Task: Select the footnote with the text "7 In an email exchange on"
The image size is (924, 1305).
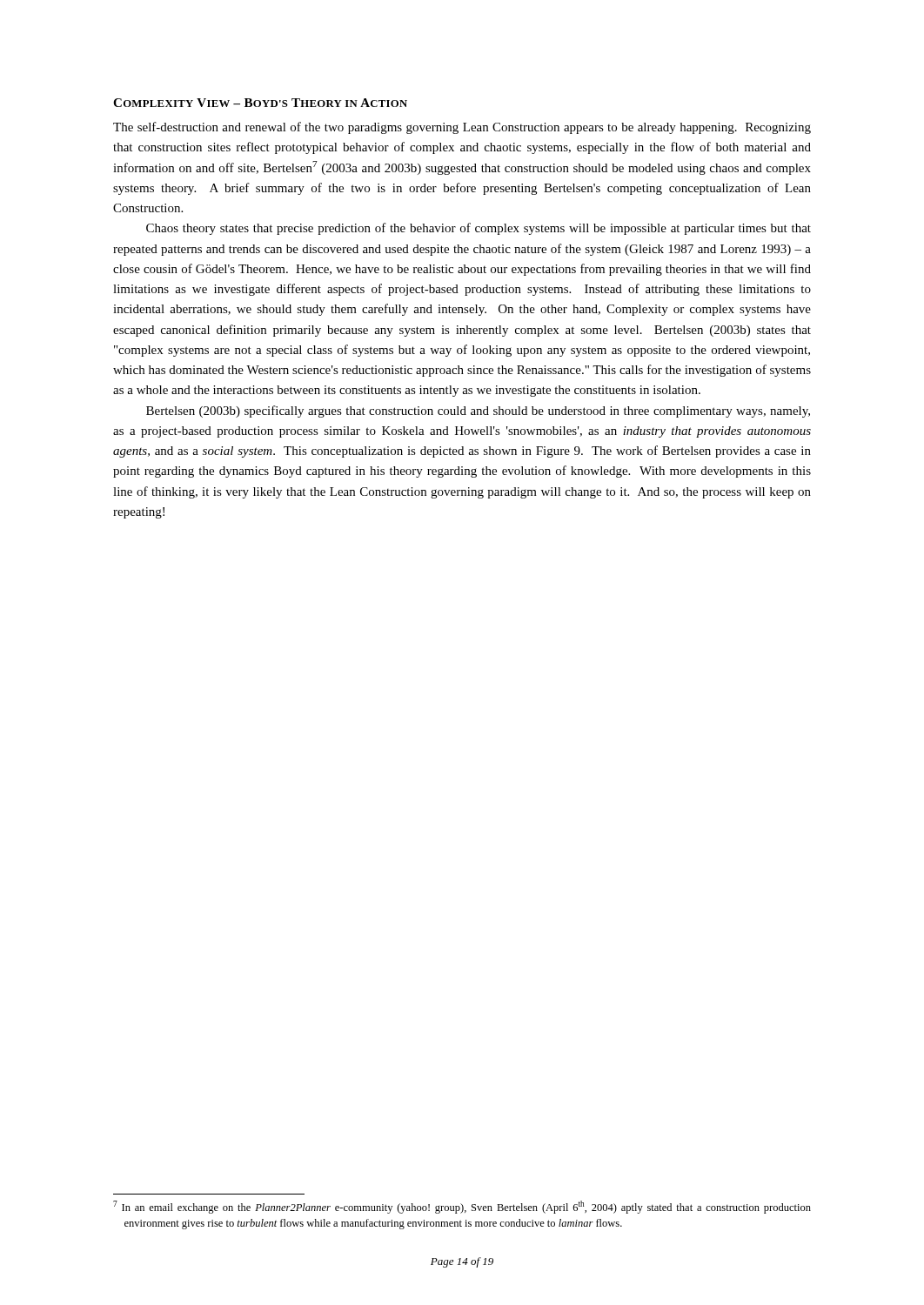Action: [x=462, y=1214]
